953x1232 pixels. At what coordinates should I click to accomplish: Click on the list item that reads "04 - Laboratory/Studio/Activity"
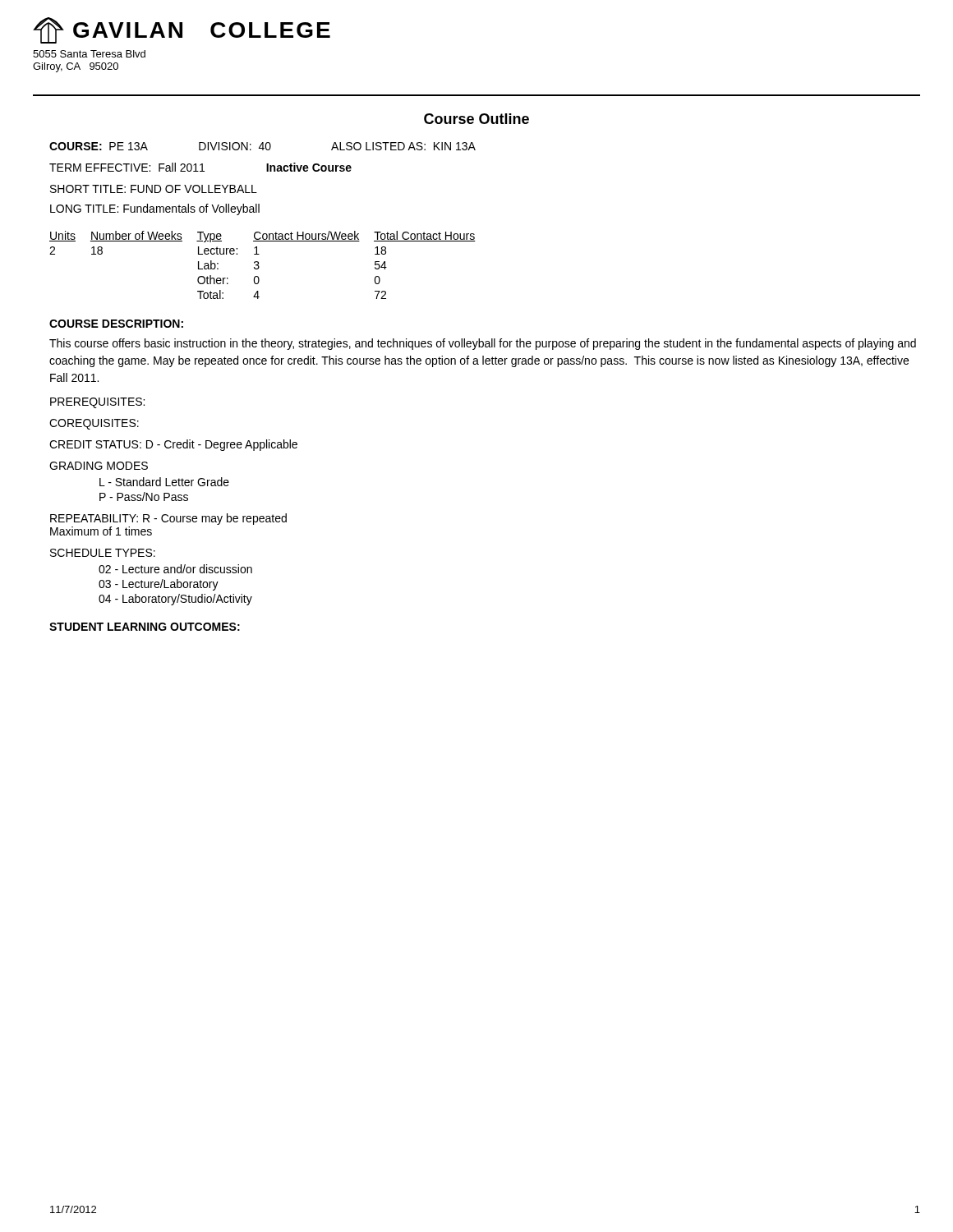(175, 599)
